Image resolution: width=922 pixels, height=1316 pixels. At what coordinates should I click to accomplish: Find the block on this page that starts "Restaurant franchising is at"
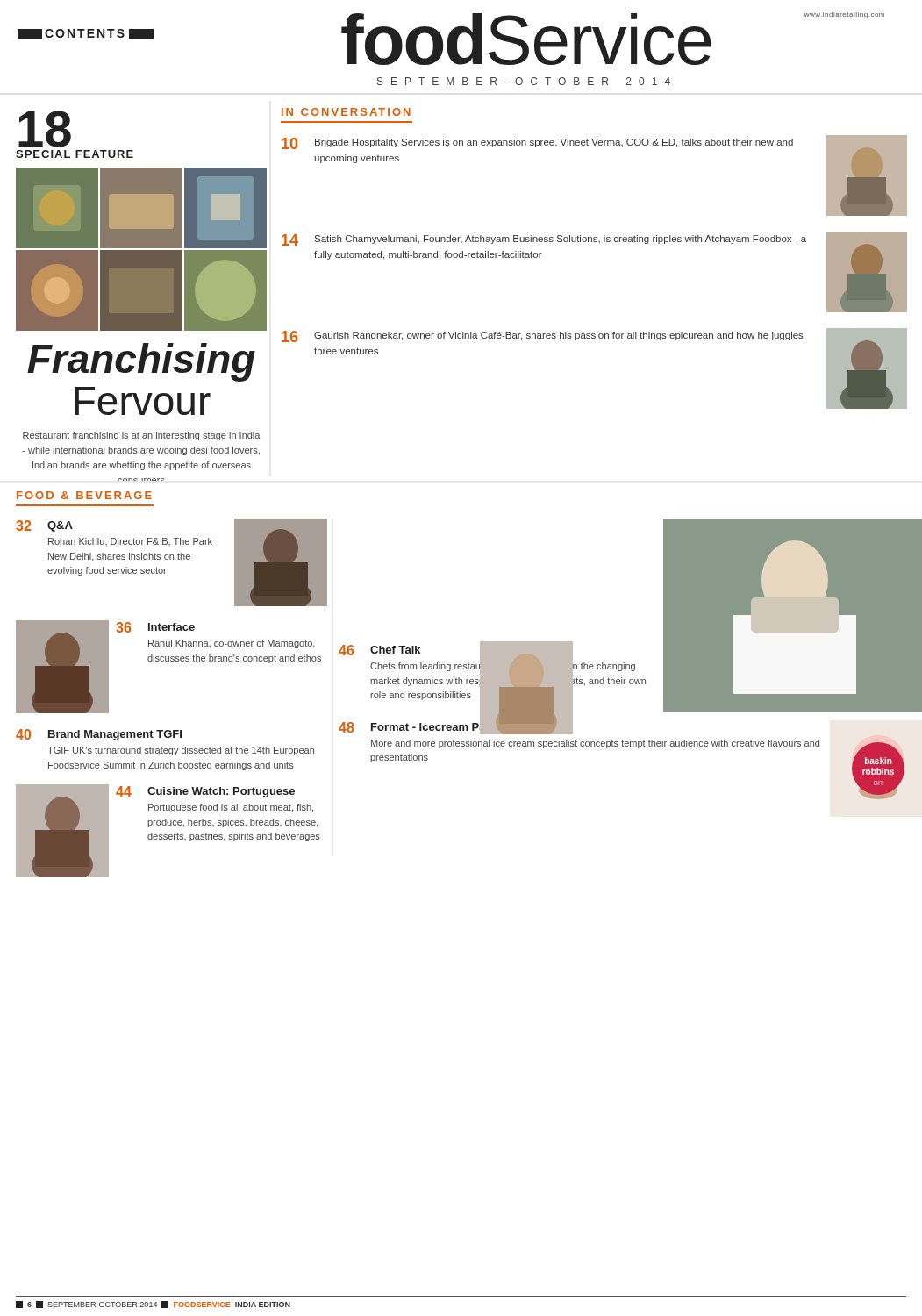point(141,457)
